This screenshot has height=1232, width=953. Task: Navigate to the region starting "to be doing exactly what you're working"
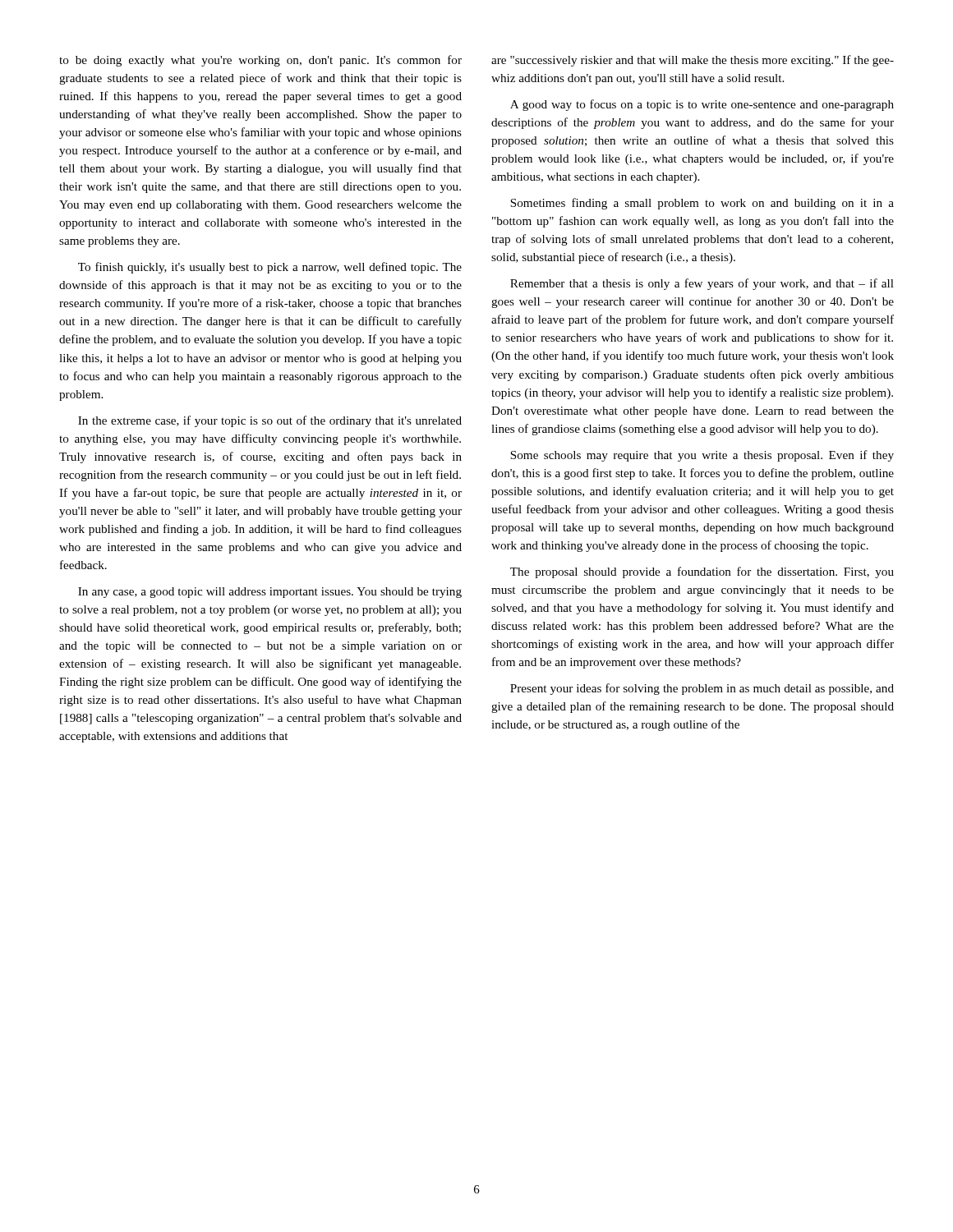(x=260, y=61)
